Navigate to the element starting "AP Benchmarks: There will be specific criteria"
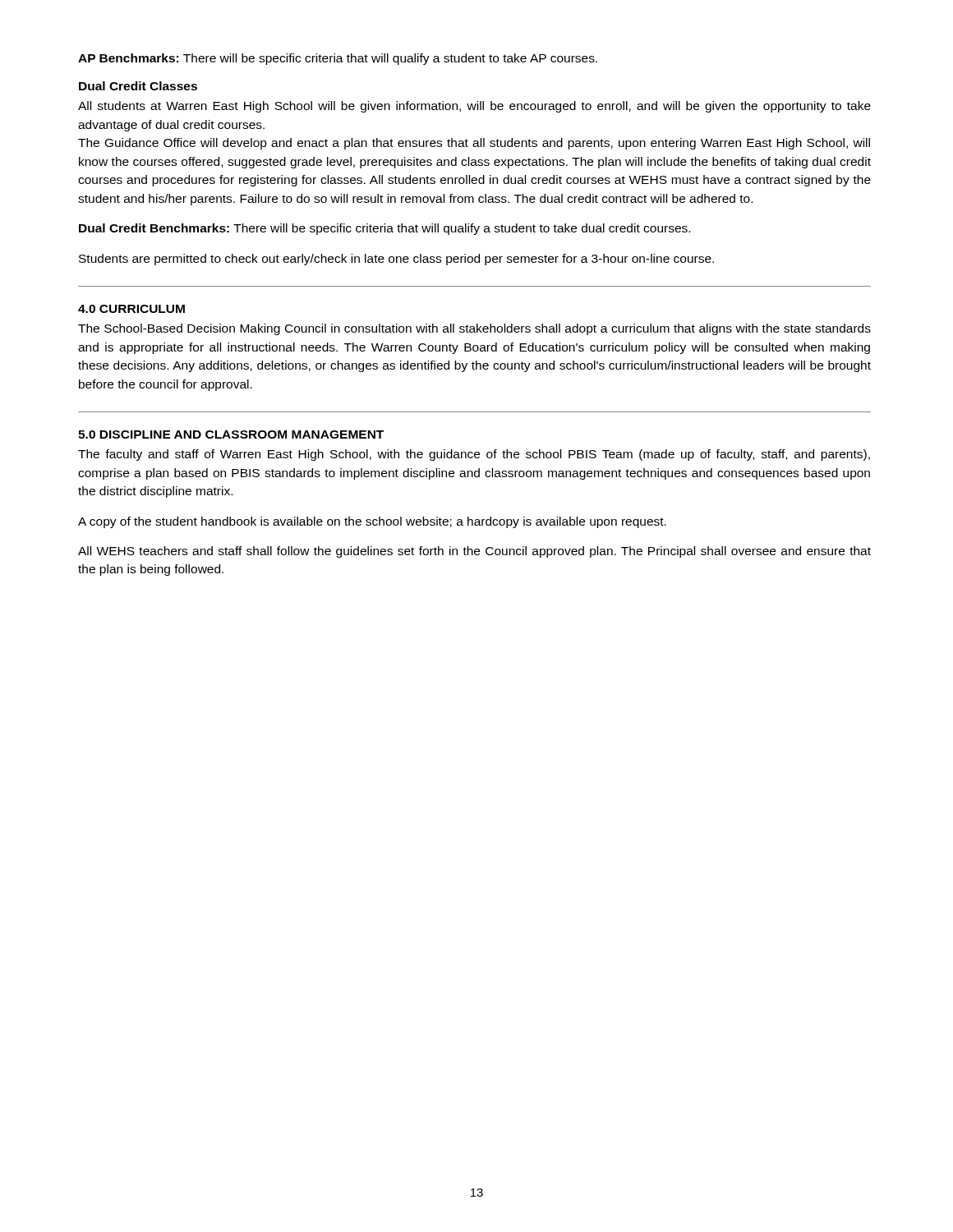Image resolution: width=953 pixels, height=1232 pixels. 338,58
